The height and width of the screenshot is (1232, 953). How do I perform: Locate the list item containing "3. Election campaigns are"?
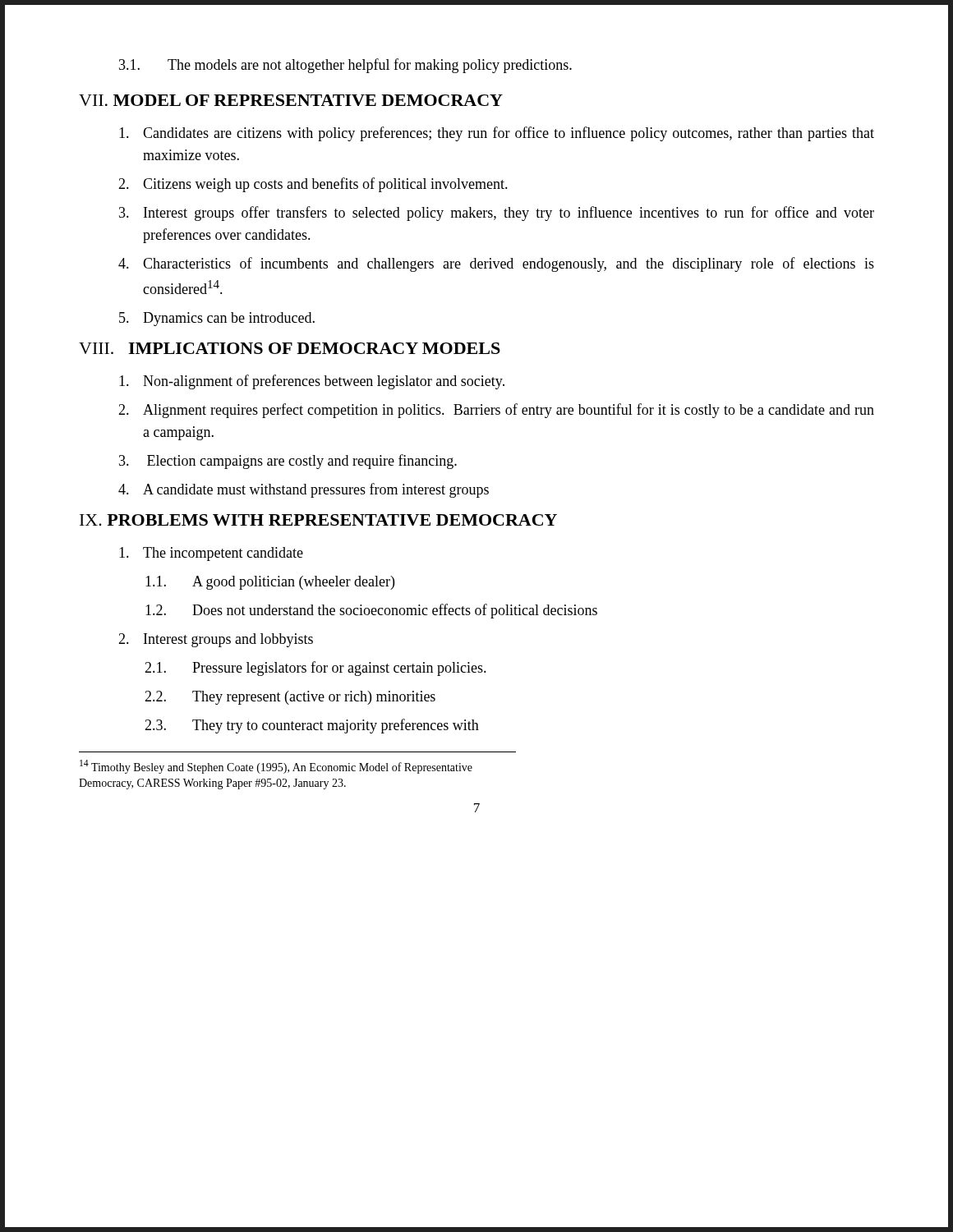tap(288, 462)
